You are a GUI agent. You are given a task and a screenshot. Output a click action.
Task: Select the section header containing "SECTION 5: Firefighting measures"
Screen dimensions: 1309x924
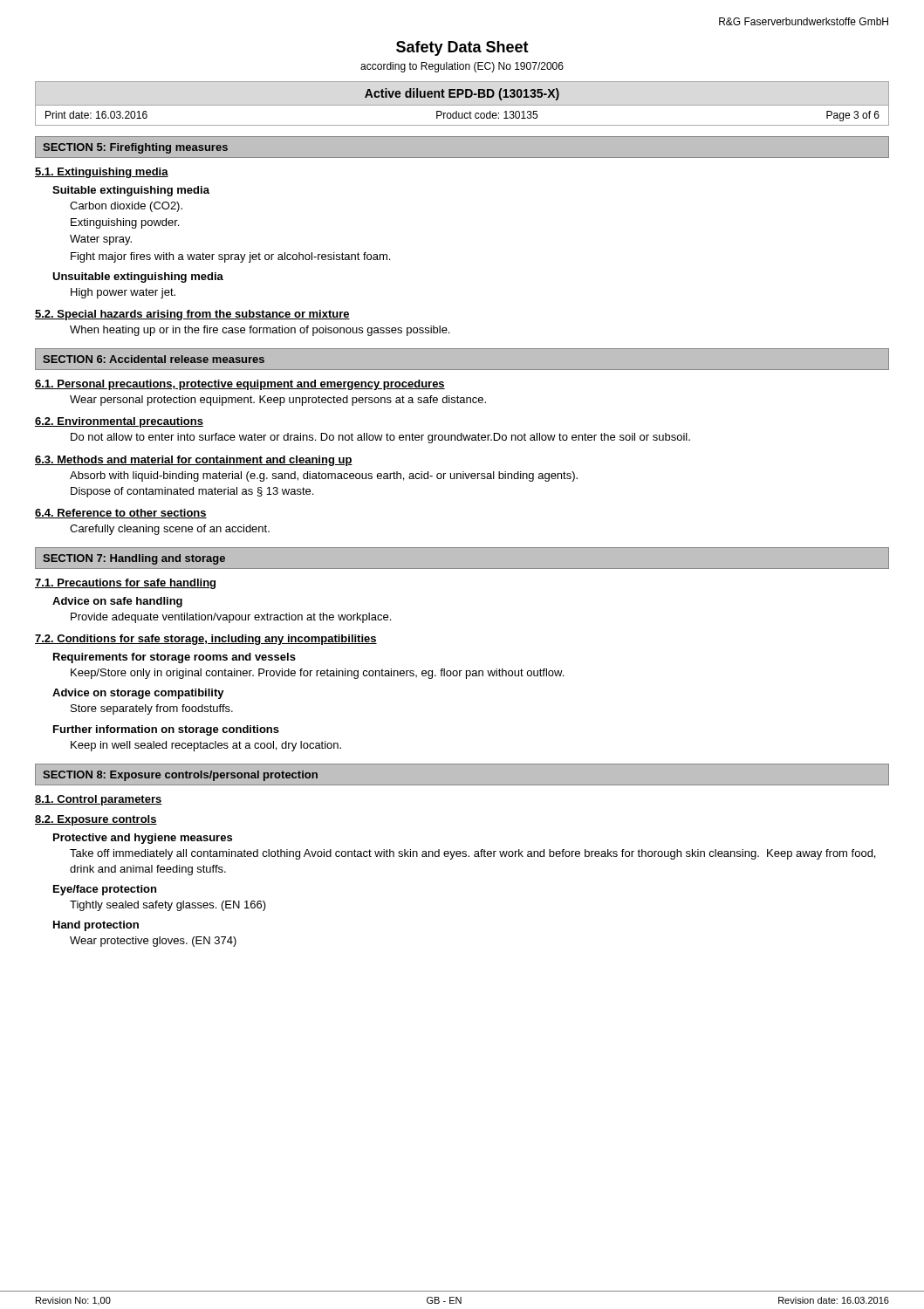tap(135, 147)
